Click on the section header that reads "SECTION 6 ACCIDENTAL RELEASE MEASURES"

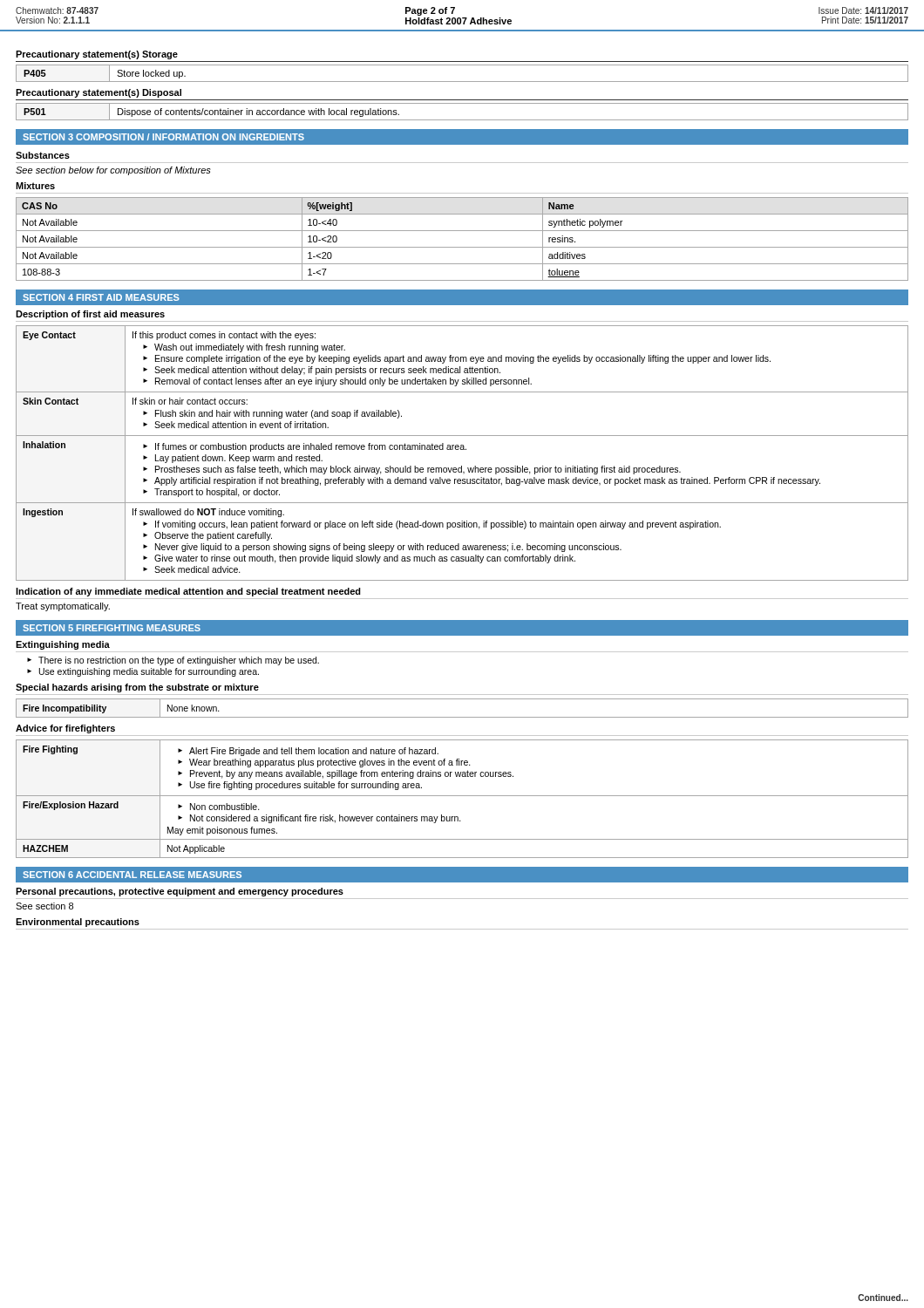(x=132, y=875)
